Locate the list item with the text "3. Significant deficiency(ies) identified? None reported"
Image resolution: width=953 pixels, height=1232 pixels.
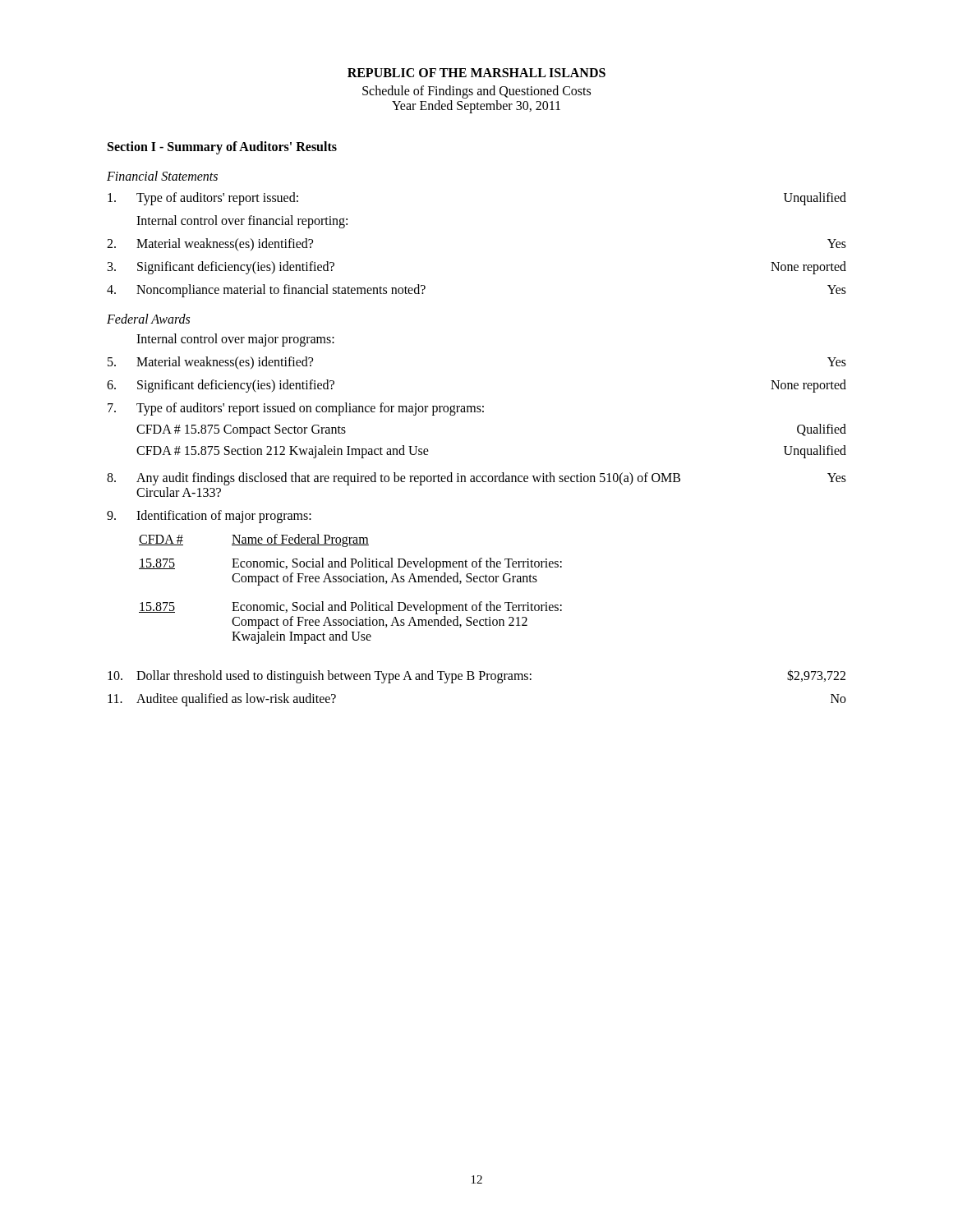click(241, 267)
